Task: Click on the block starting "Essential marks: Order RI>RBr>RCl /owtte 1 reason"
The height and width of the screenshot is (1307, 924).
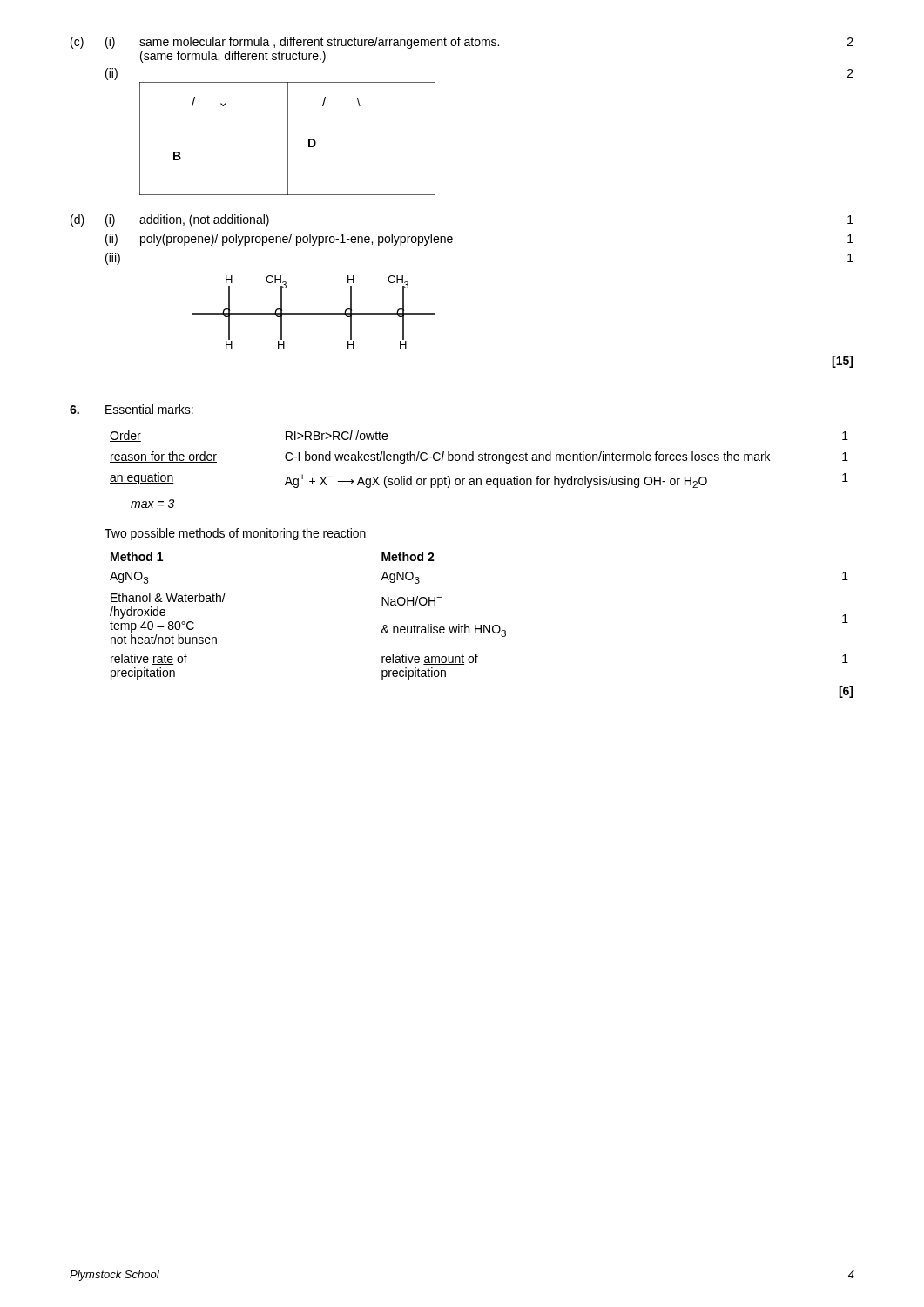Action: [x=132, y=409]
